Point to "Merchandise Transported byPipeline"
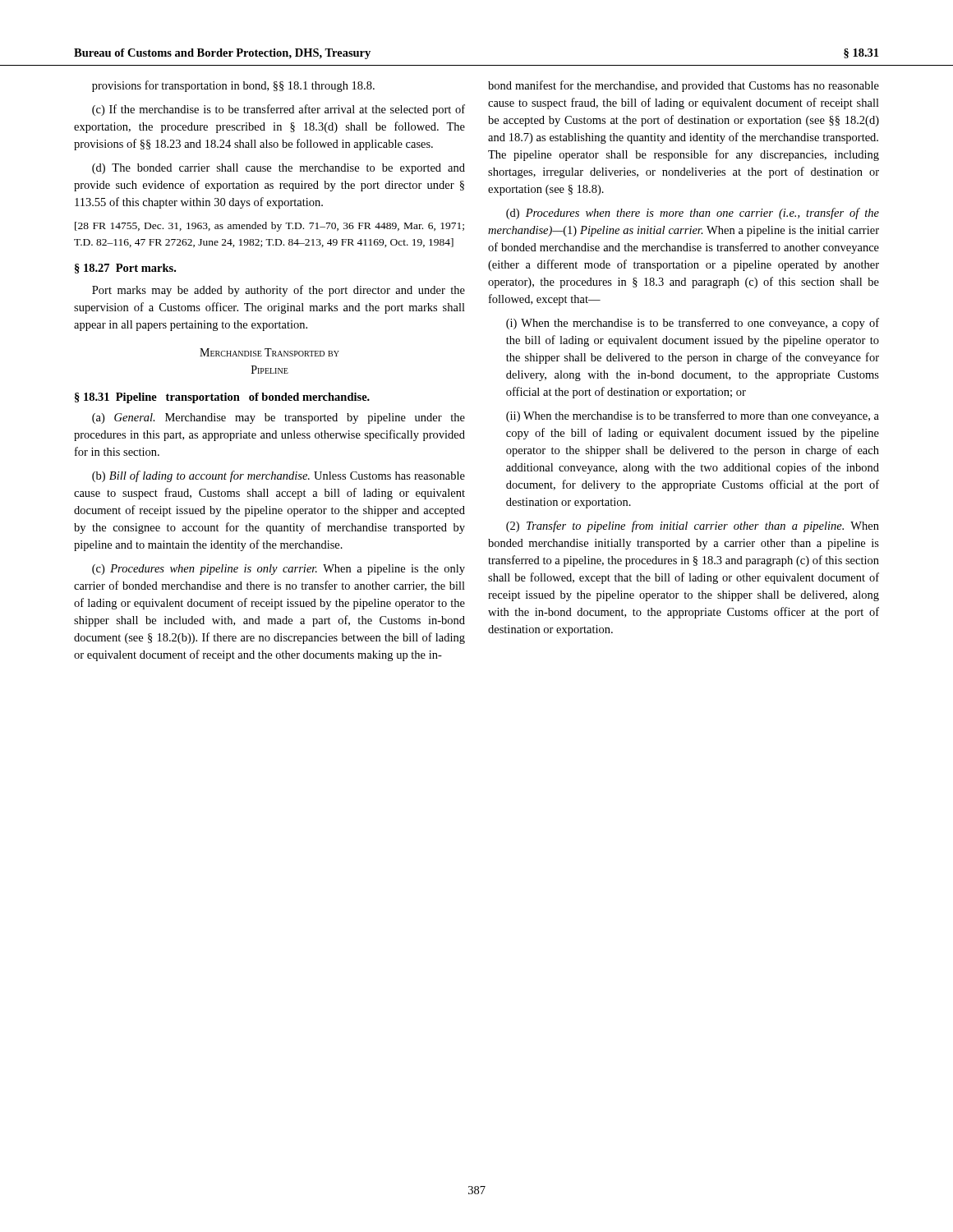The image size is (953, 1232). (269, 362)
